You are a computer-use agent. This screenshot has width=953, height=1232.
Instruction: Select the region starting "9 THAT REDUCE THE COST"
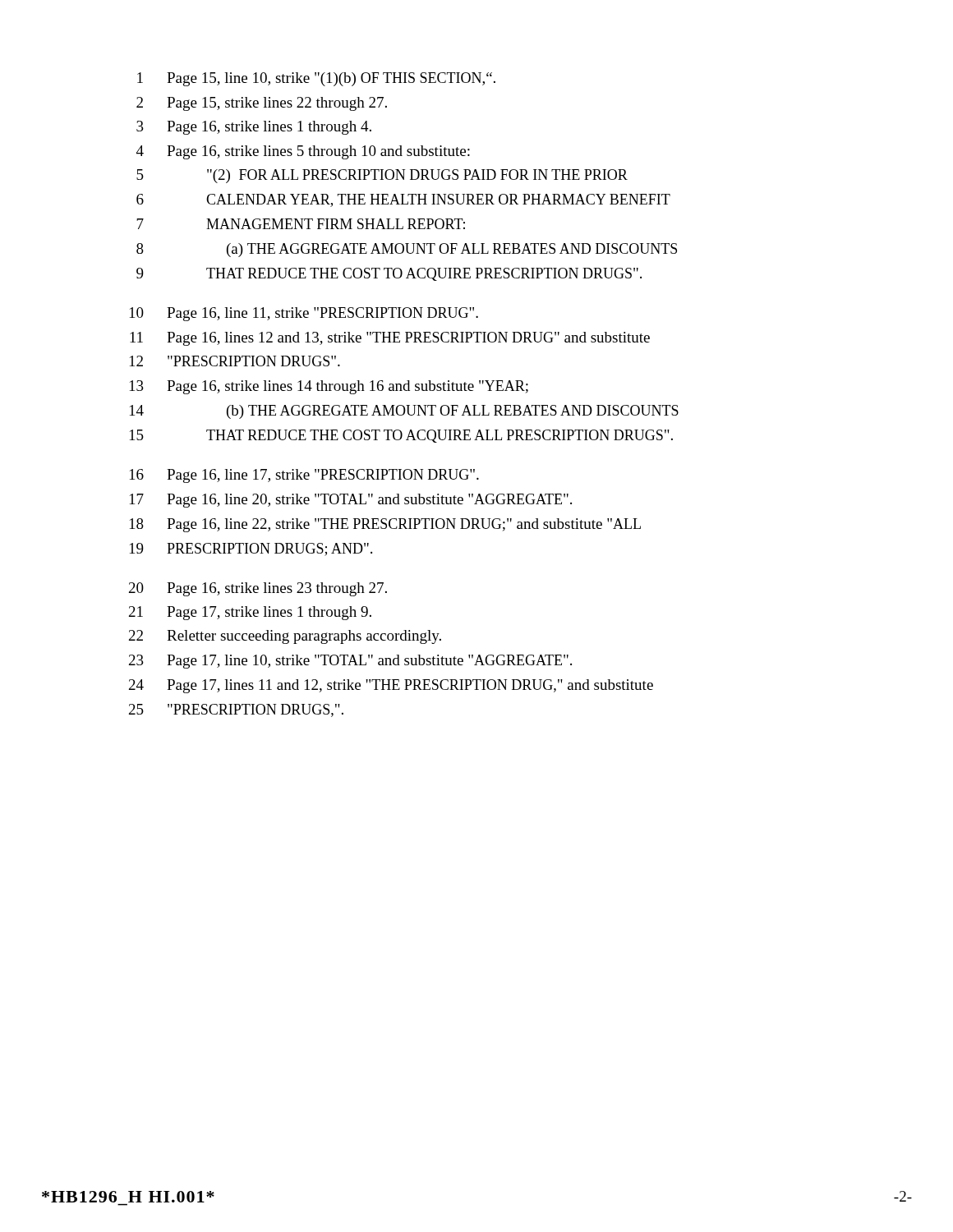click(489, 273)
